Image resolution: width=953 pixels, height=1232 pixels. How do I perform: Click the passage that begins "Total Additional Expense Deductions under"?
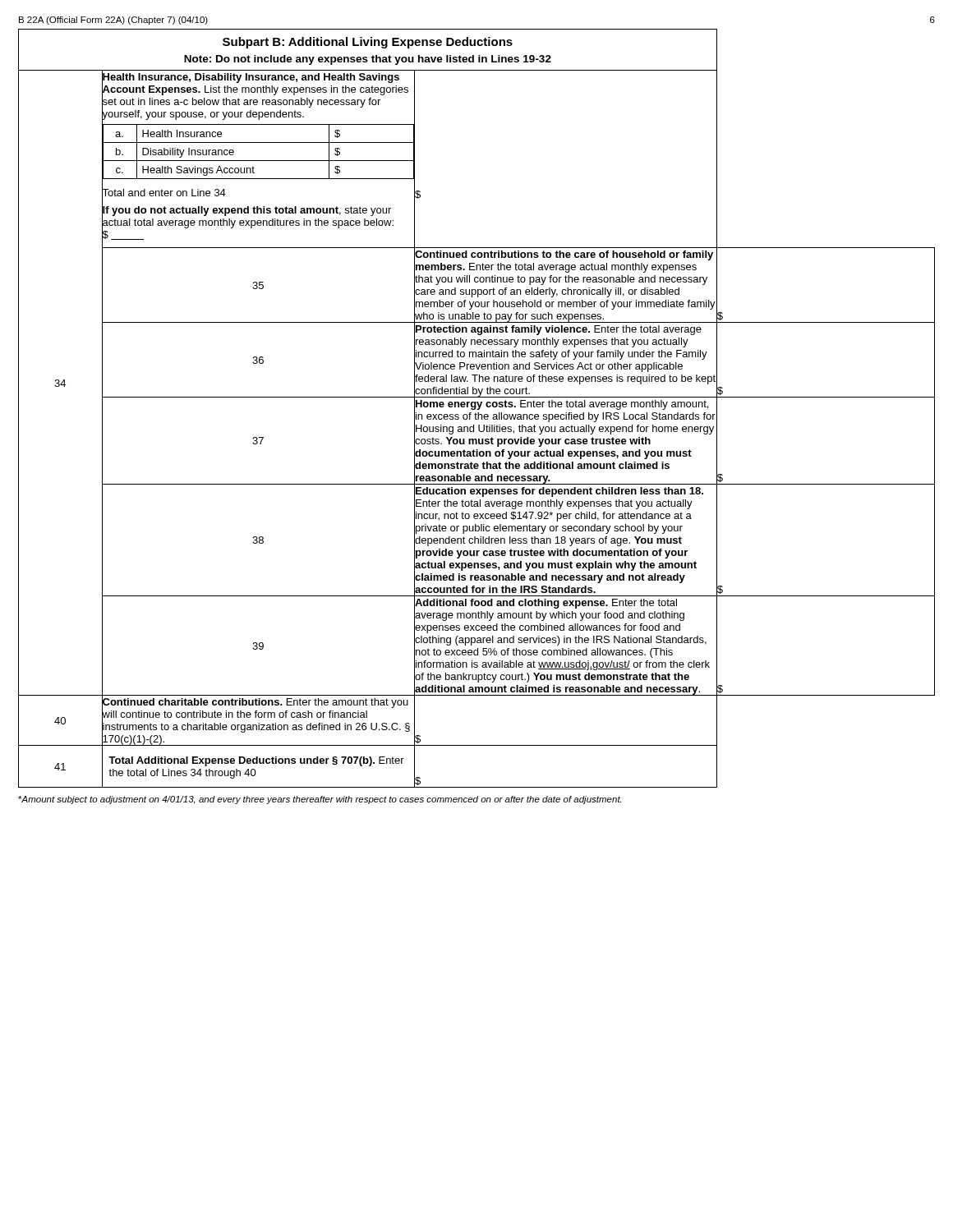[256, 766]
